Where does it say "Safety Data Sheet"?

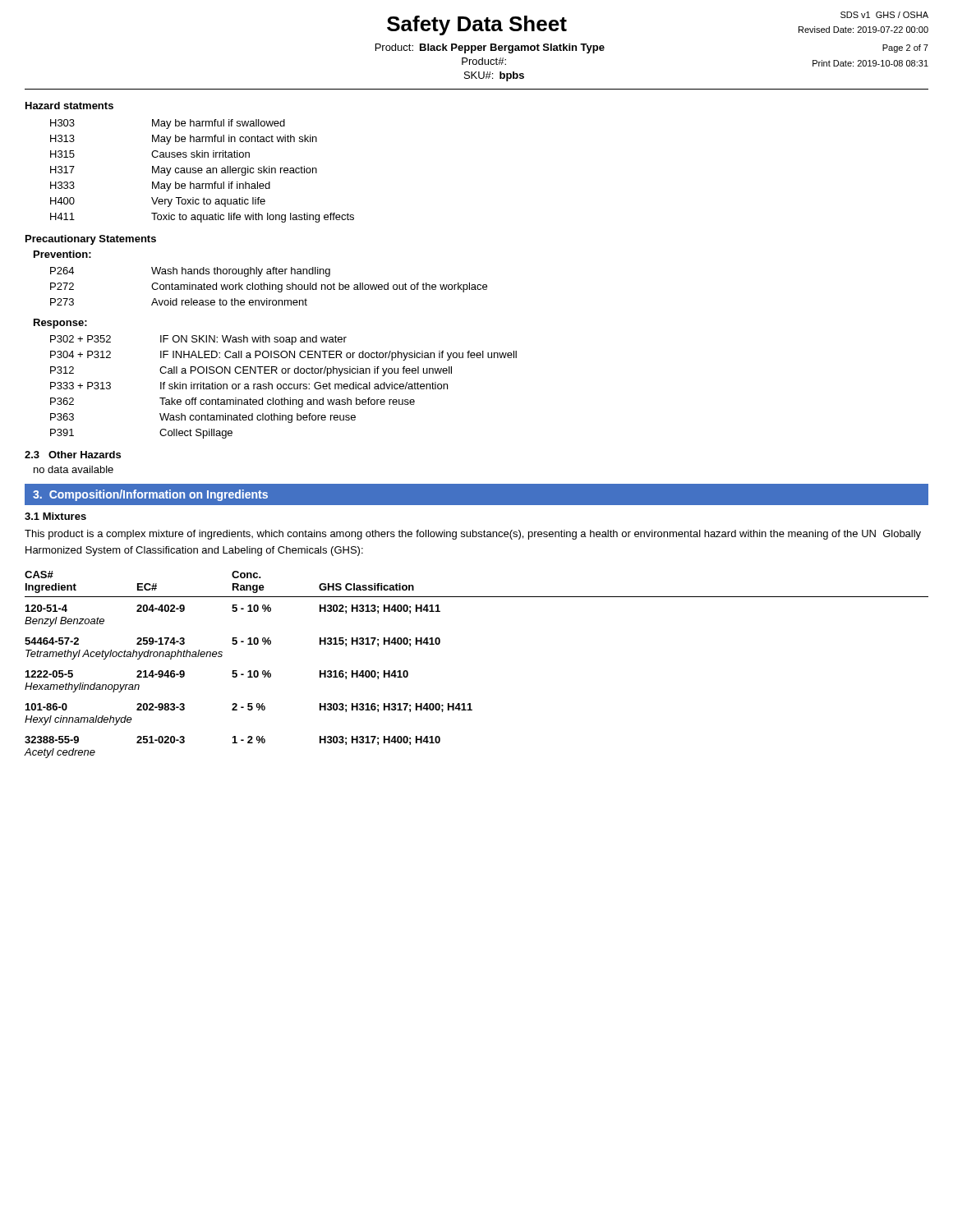tap(476, 24)
